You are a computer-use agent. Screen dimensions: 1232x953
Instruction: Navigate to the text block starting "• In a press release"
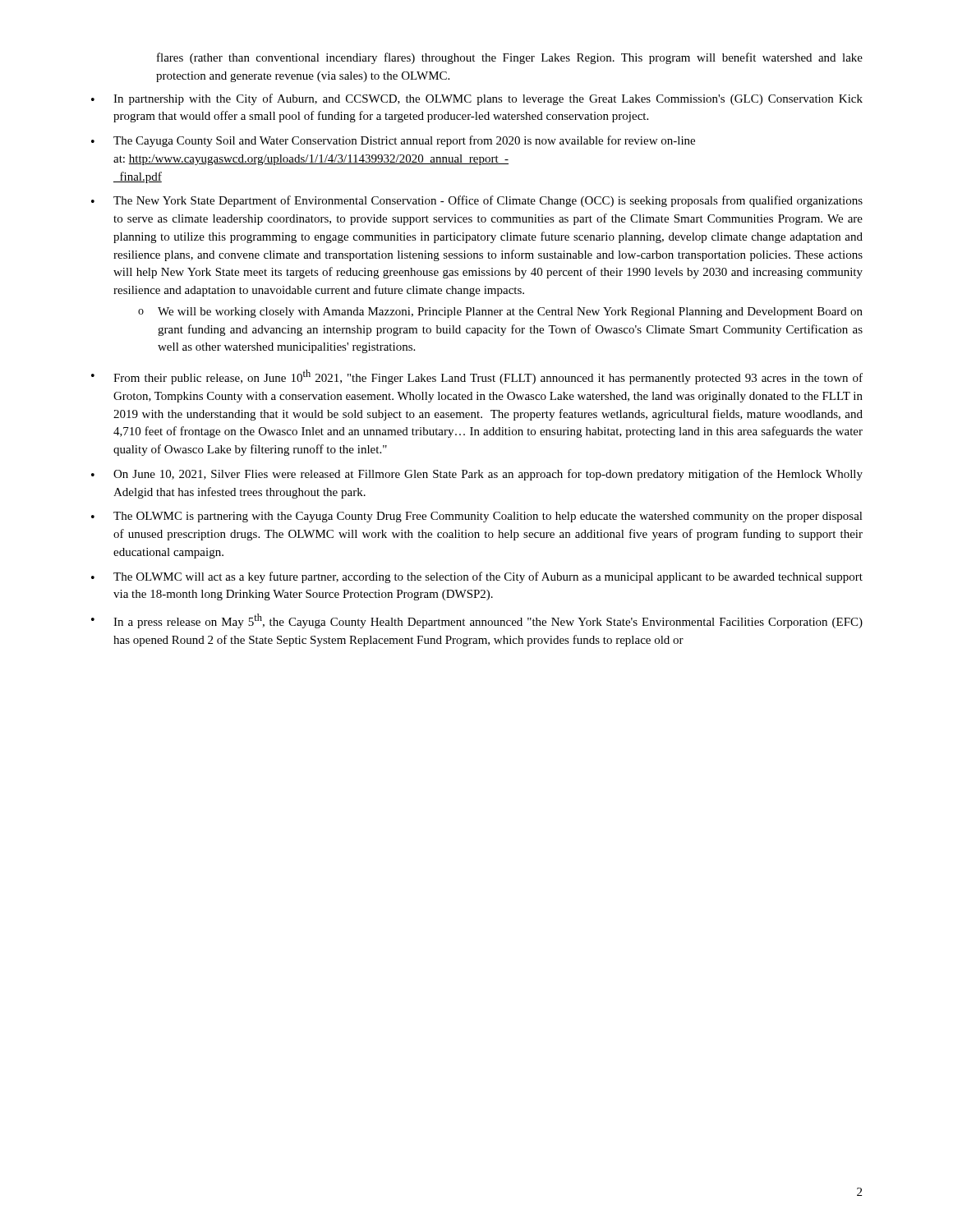(476, 630)
